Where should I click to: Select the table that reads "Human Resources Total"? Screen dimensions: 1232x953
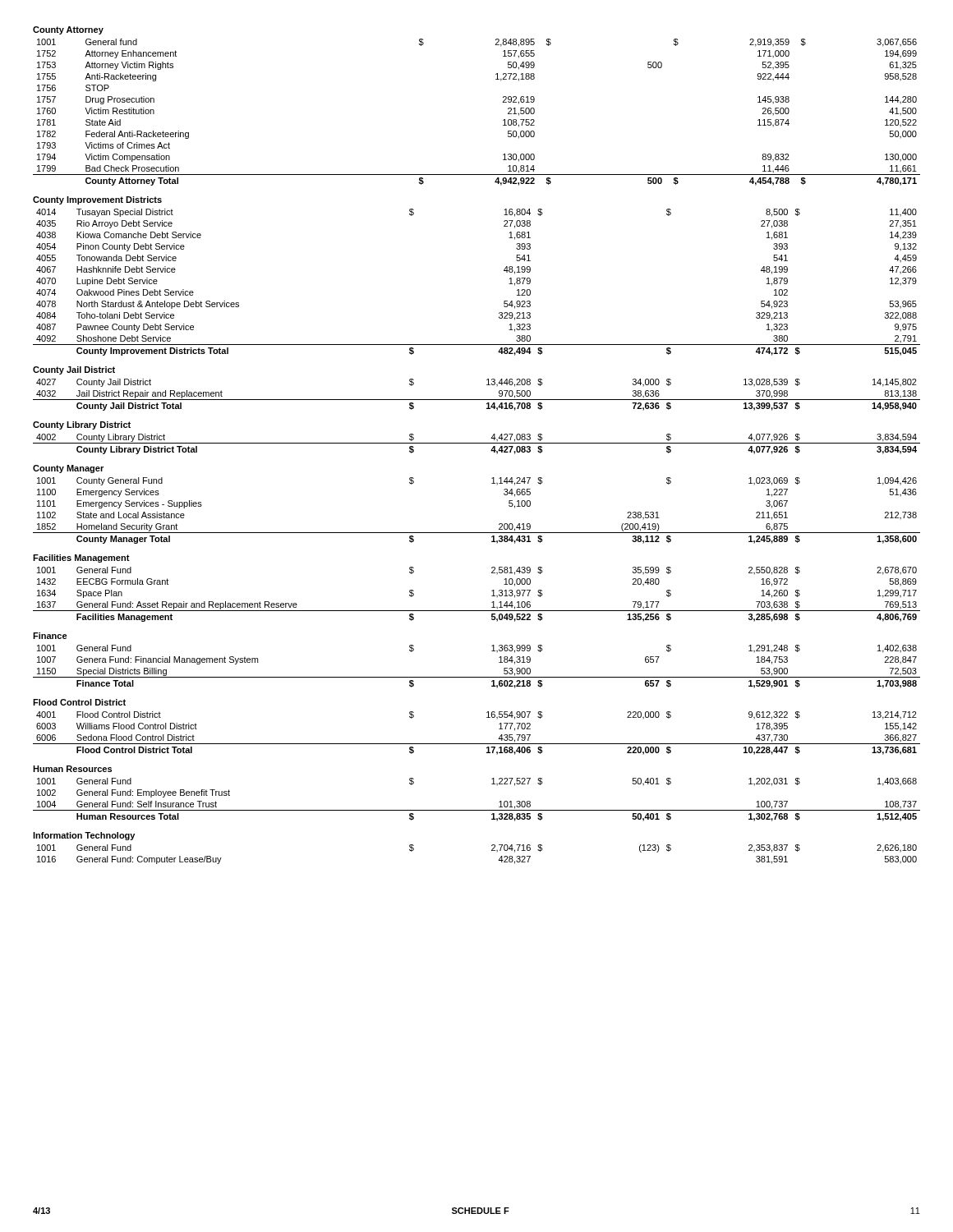(476, 799)
